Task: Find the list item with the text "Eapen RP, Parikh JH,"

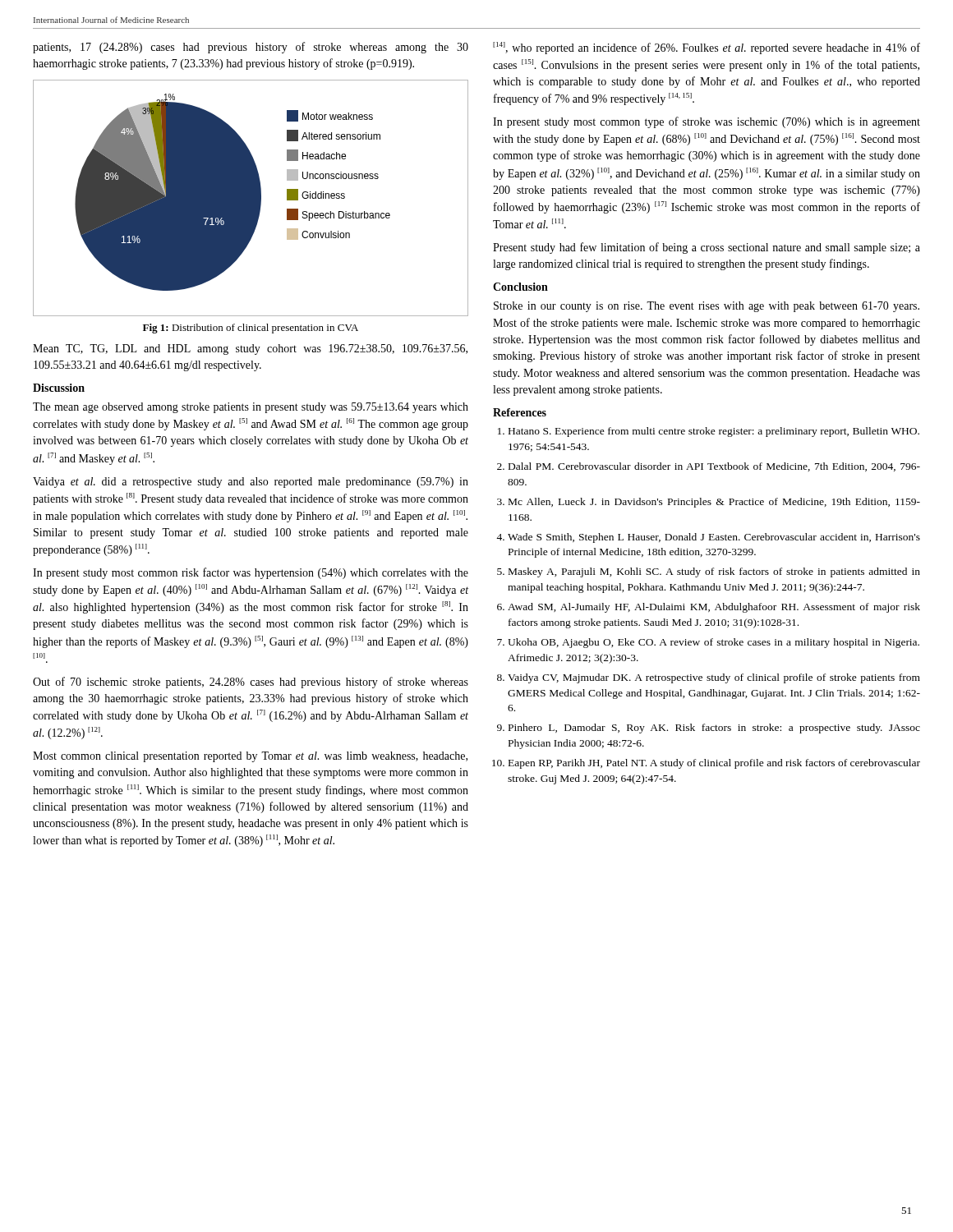Action: pyautogui.click(x=714, y=770)
